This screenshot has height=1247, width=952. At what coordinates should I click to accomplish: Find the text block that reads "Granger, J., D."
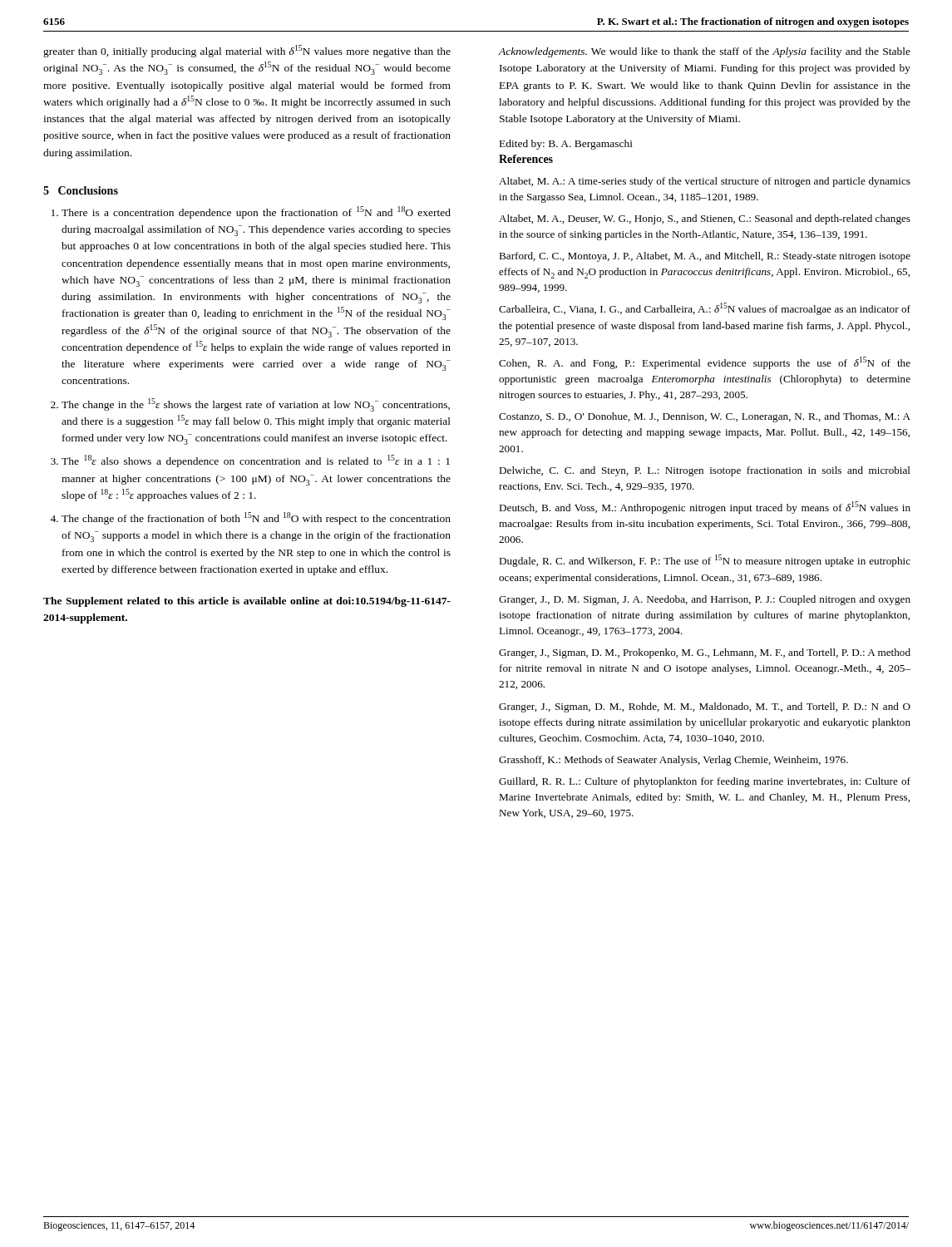(x=705, y=615)
